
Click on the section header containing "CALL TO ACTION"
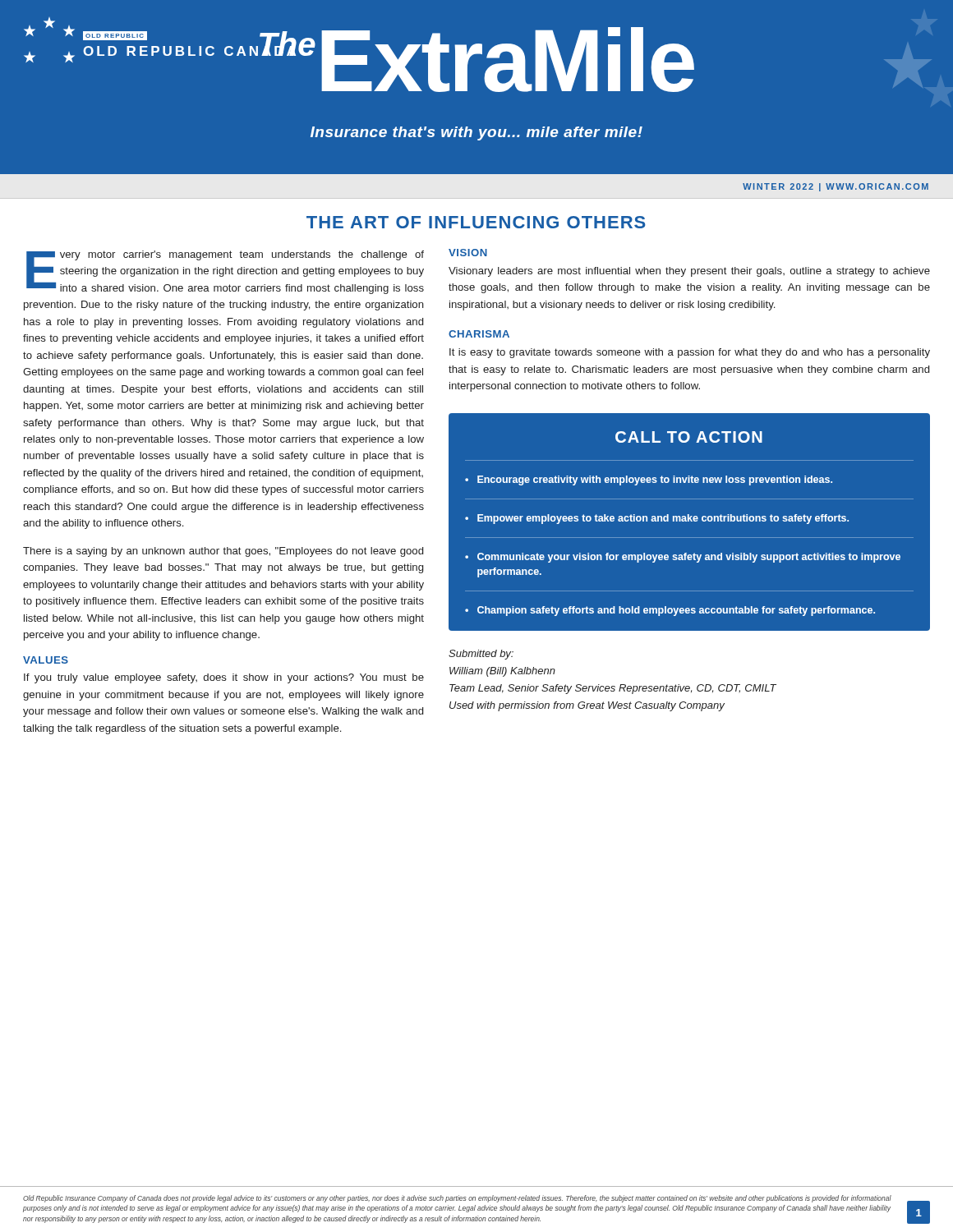pos(689,523)
